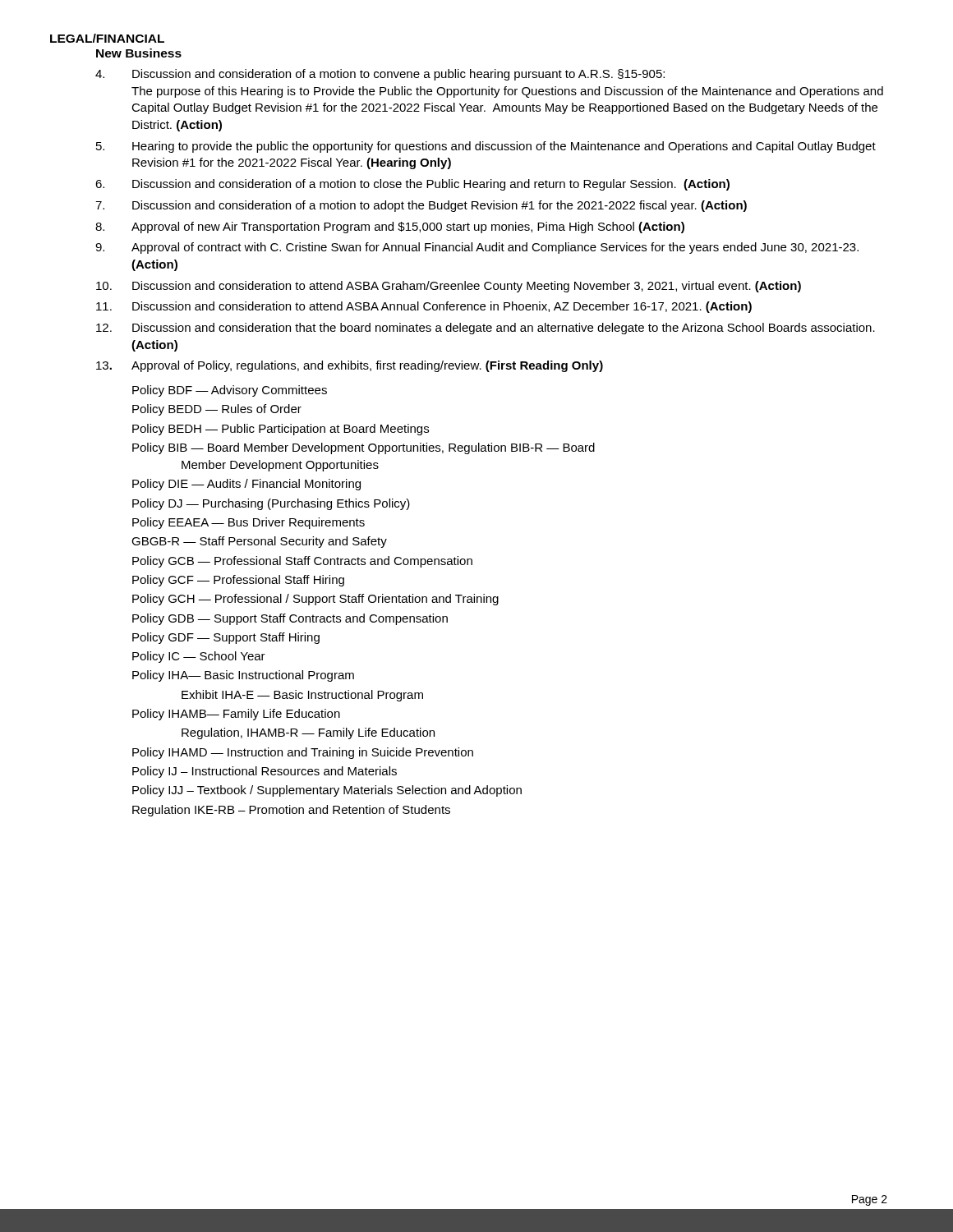Locate the block of text that opens with "Policy IJJ – Textbook / Supplementary Materials"
The height and width of the screenshot is (1232, 953).
(x=327, y=790)
